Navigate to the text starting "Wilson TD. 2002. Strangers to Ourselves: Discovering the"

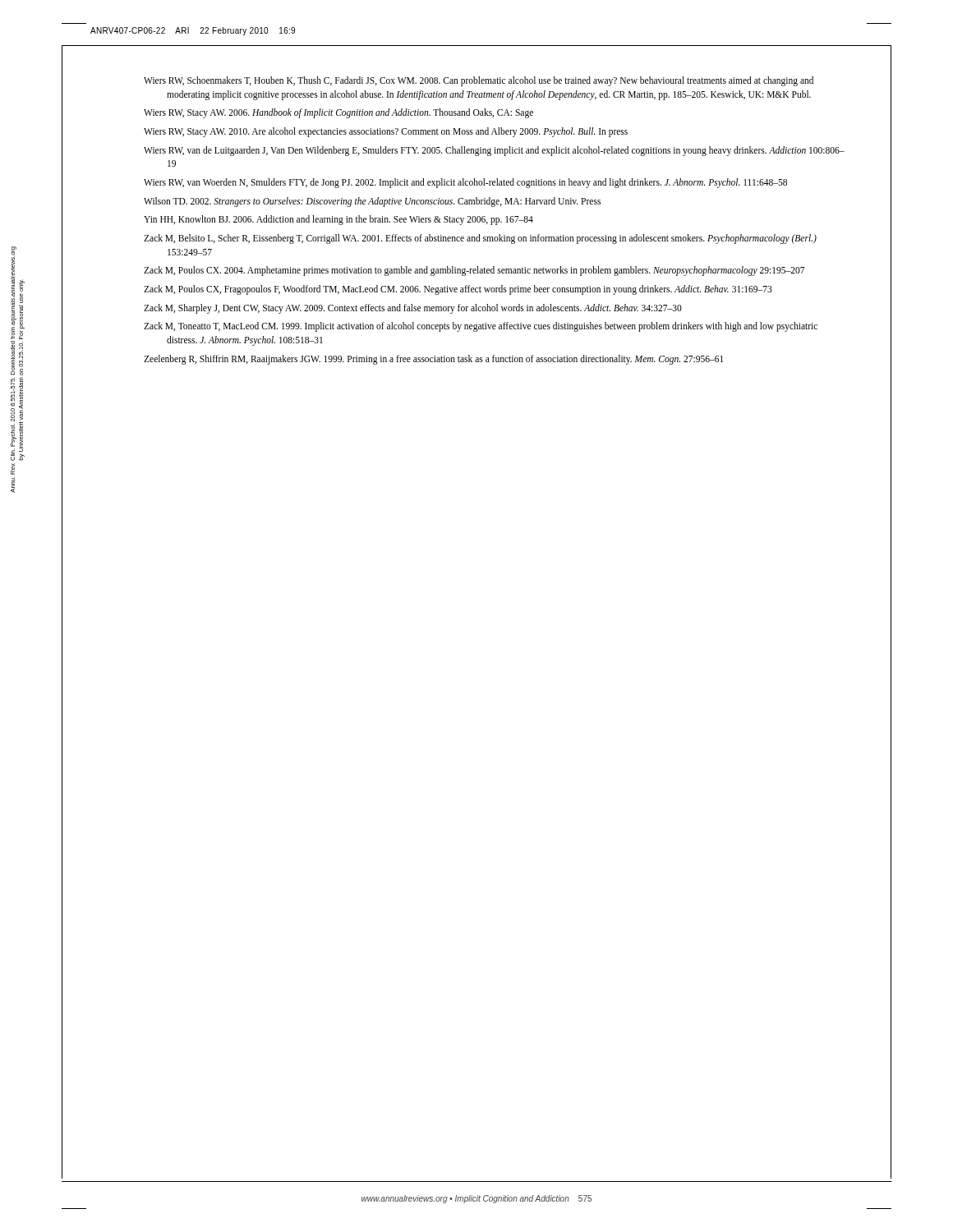[x=372, y=201]
